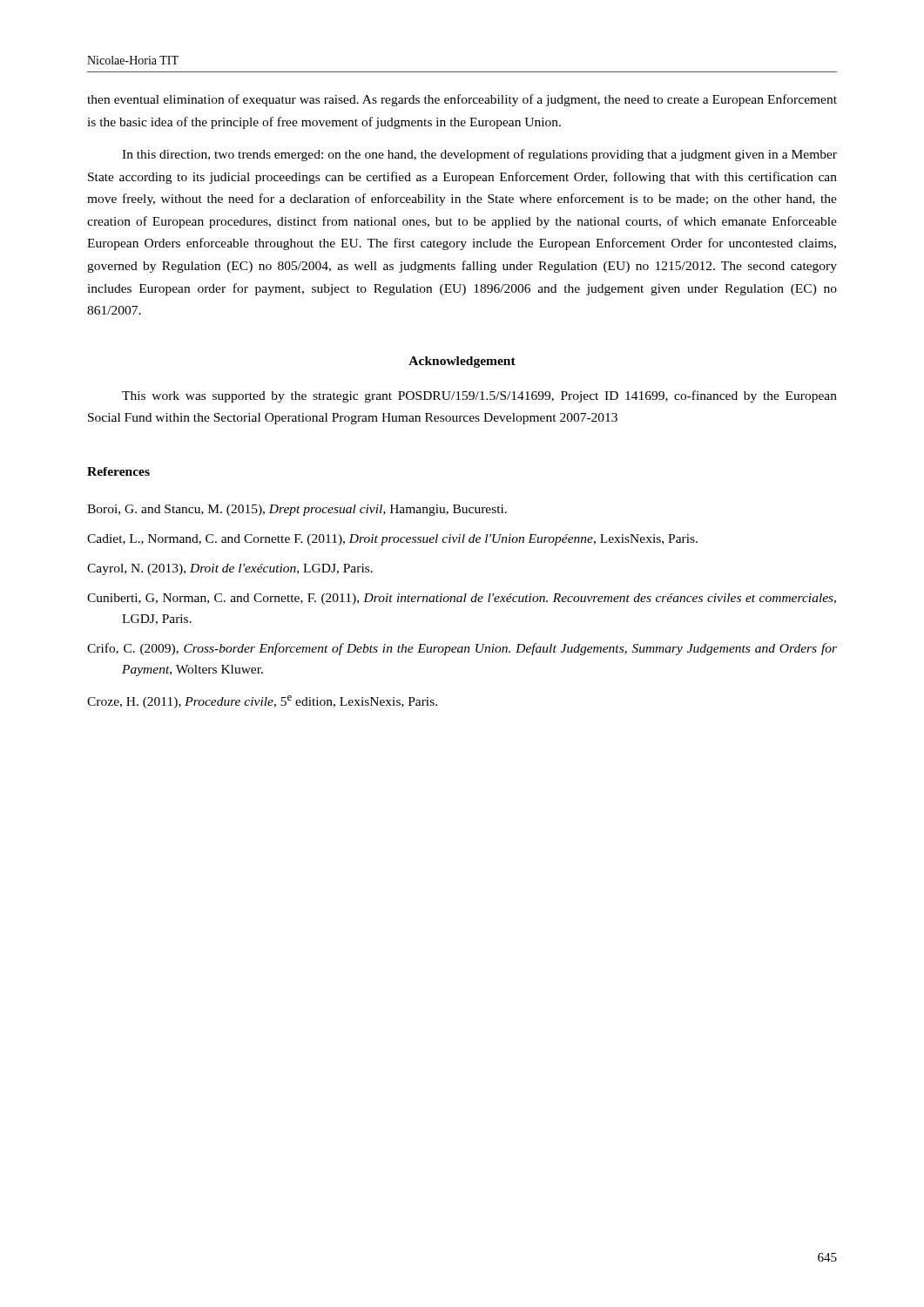Click on the list item containing "Cuniberti, G, Norman, C. and Cornette, F."

coord(462,608)
